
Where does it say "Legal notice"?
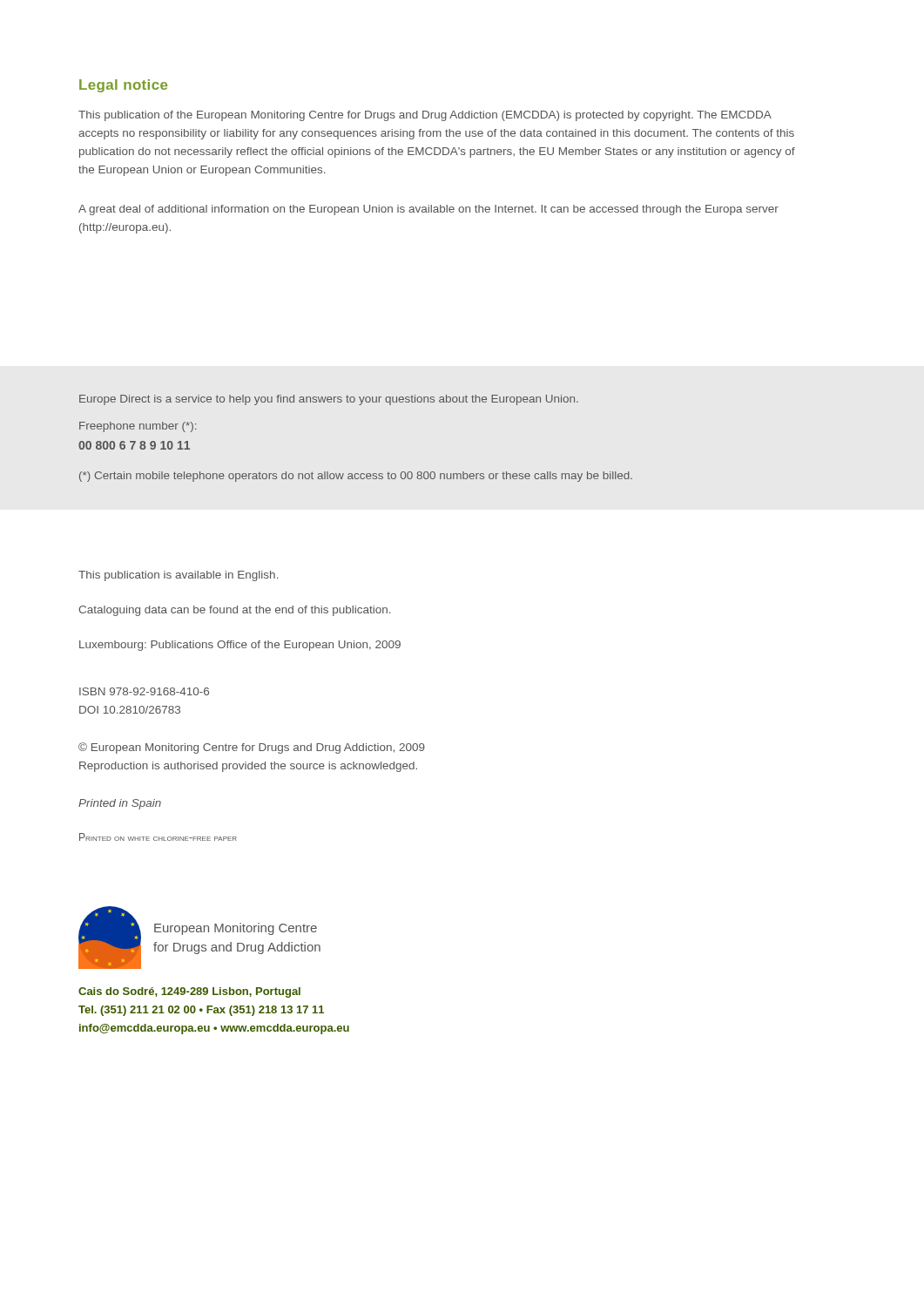click(123, 85)
